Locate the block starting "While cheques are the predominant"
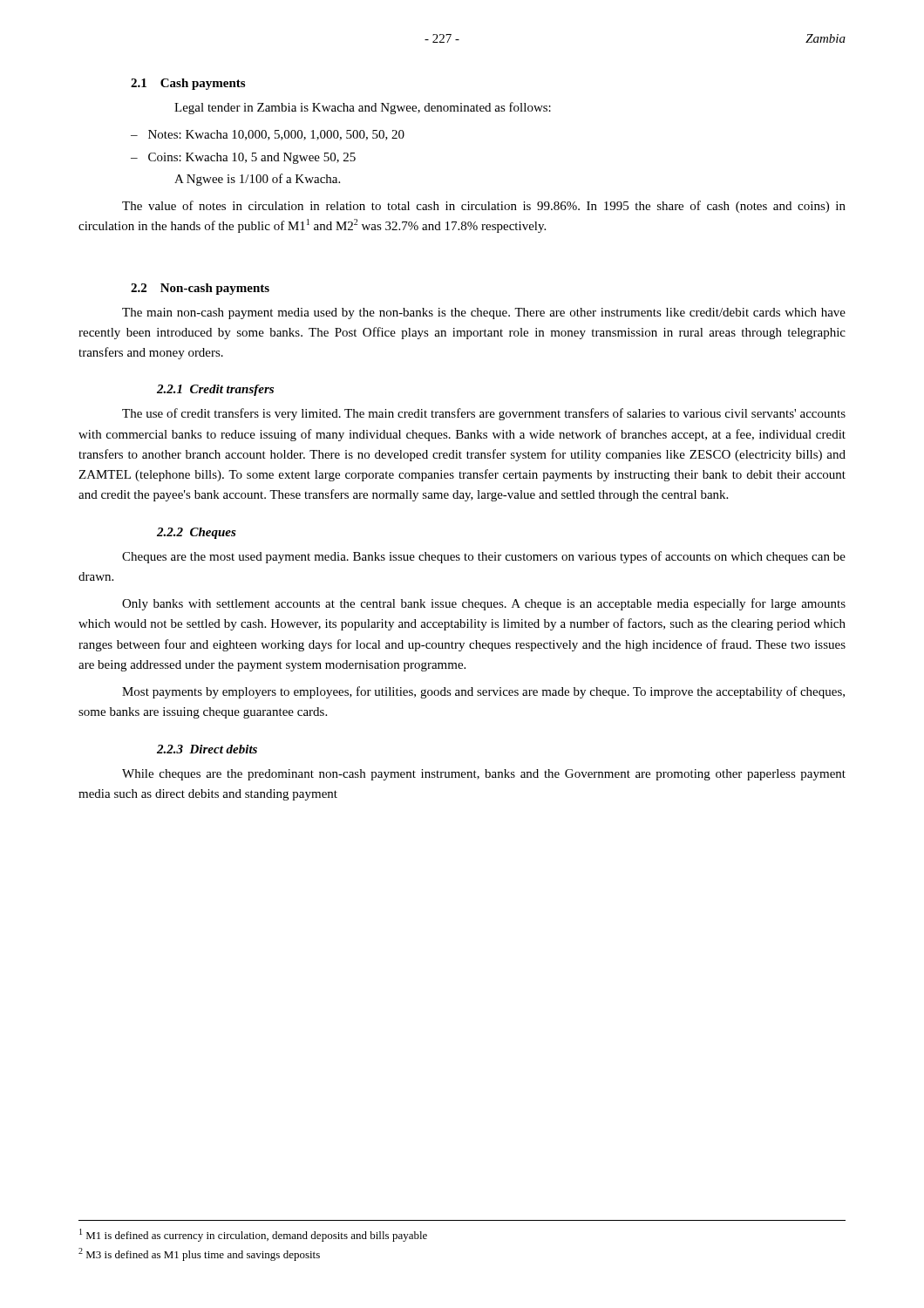This screenshot has height=1308, width=924. click(x=462, y=783)
